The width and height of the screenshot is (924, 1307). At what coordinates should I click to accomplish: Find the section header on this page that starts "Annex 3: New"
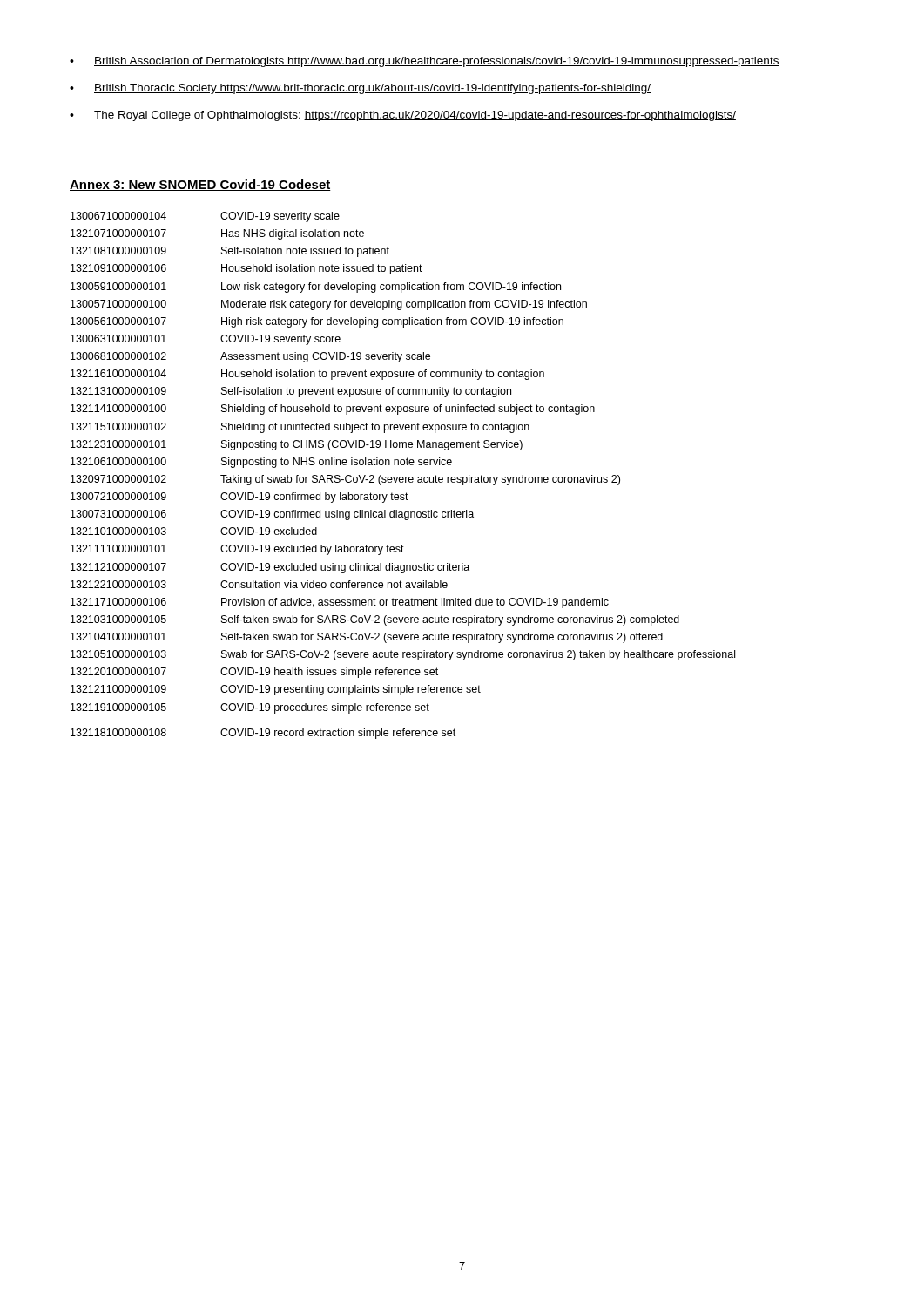(x=200, y=184)
